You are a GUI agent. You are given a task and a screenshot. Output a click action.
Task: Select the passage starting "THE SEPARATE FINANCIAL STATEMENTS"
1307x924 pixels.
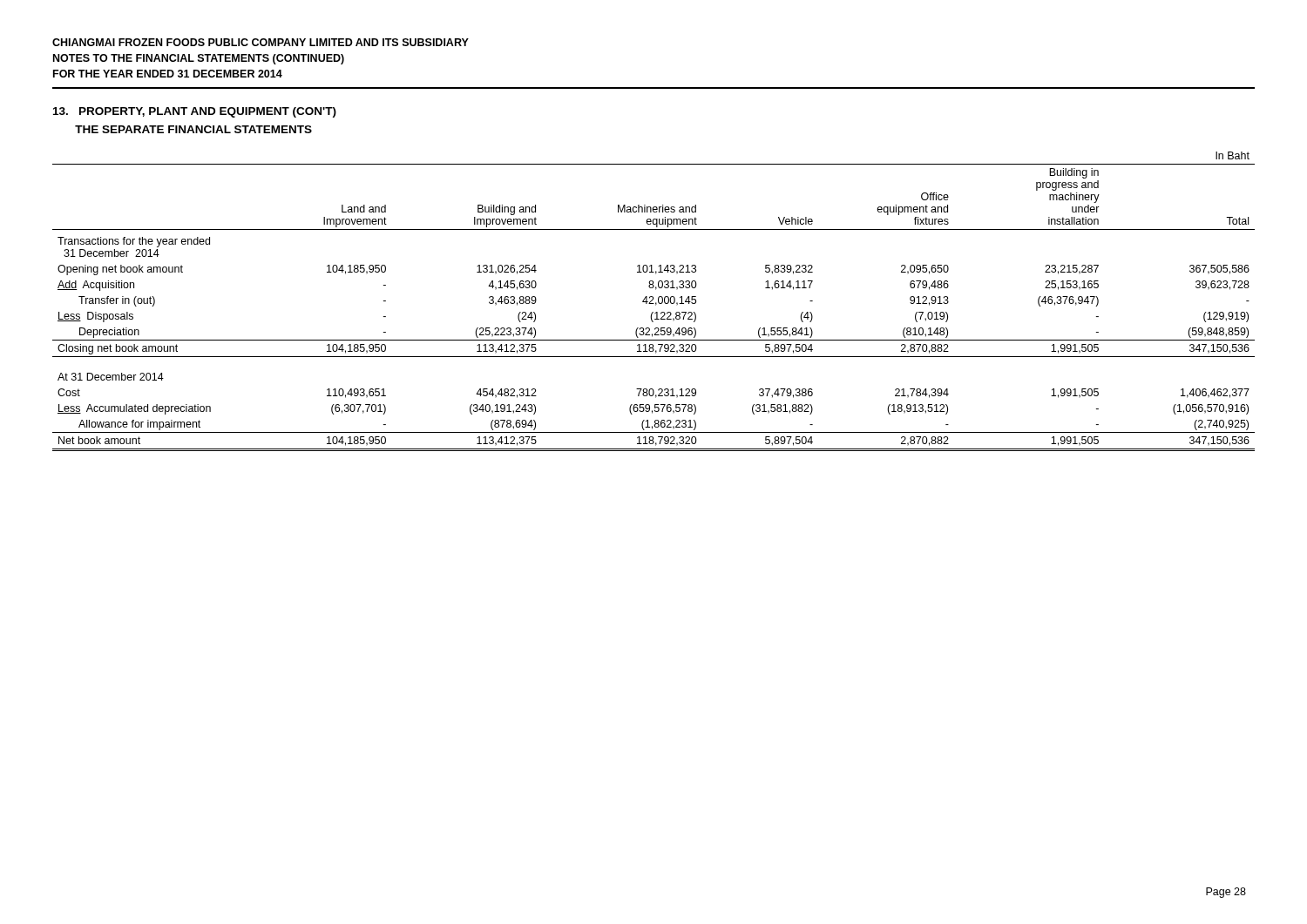pyautogui.click(x=182, y=130)
